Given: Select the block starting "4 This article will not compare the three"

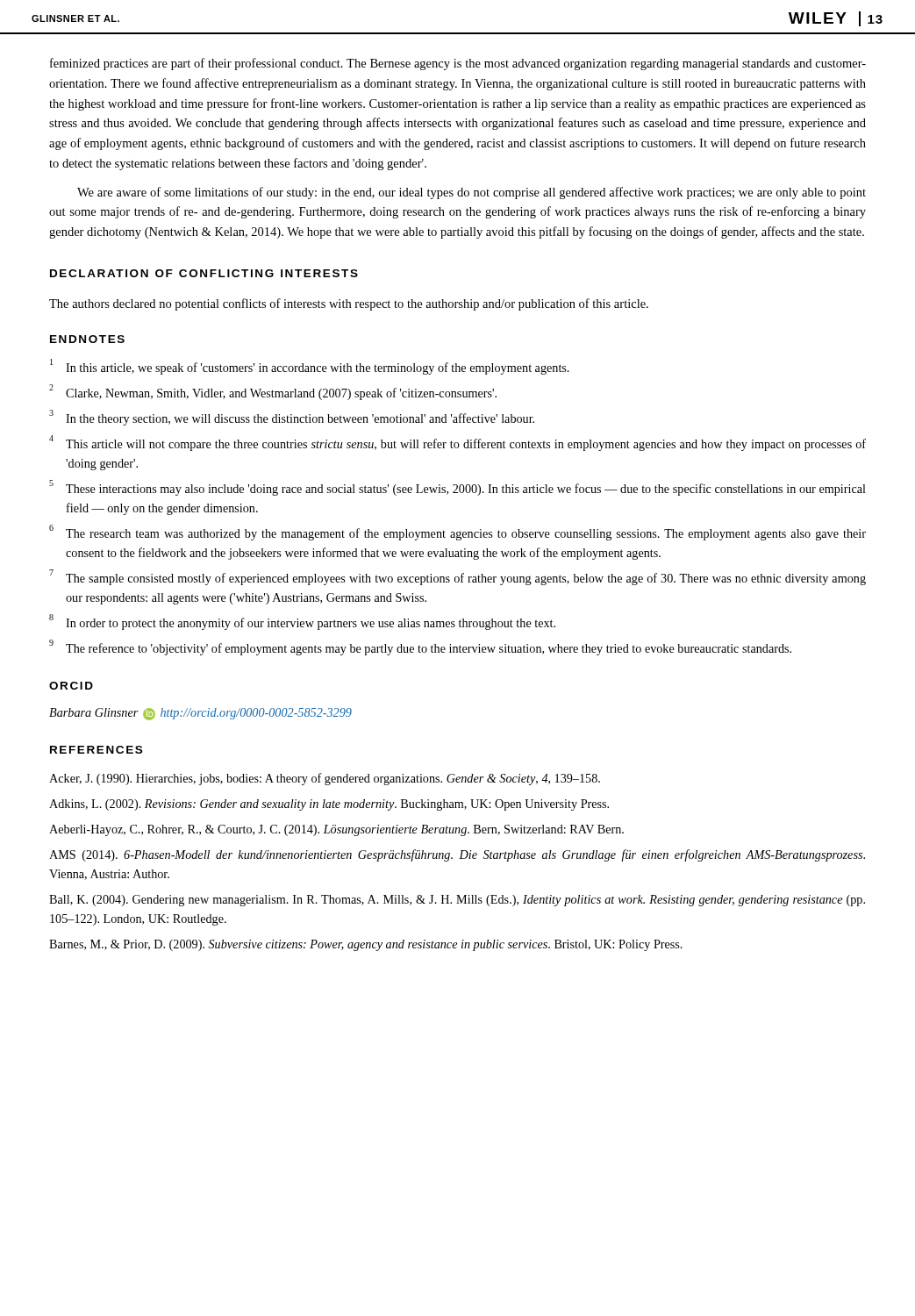Looking at the screenshot, I should click(458, 454).
